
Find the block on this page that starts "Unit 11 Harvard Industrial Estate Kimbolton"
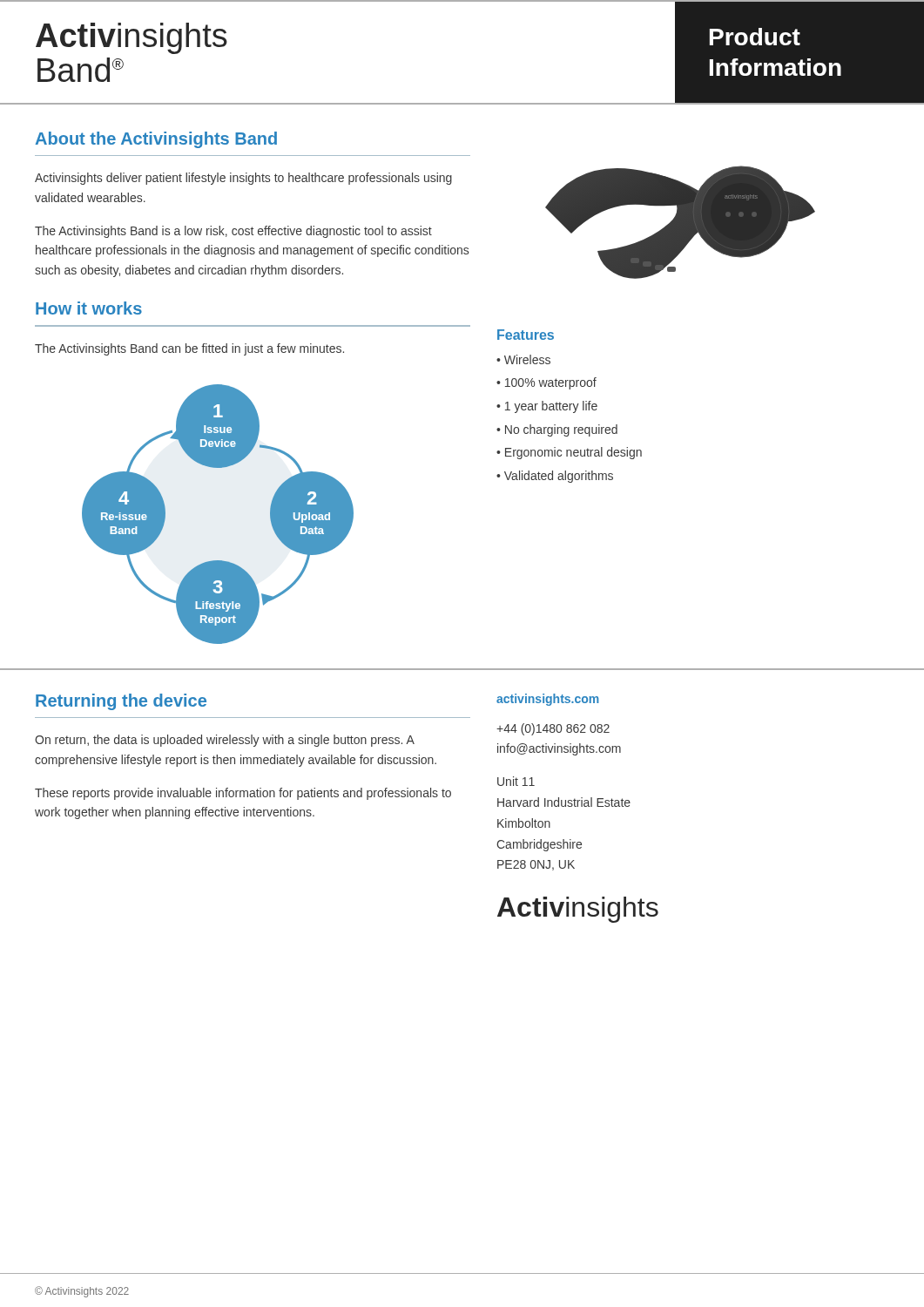tap(516, 781)
